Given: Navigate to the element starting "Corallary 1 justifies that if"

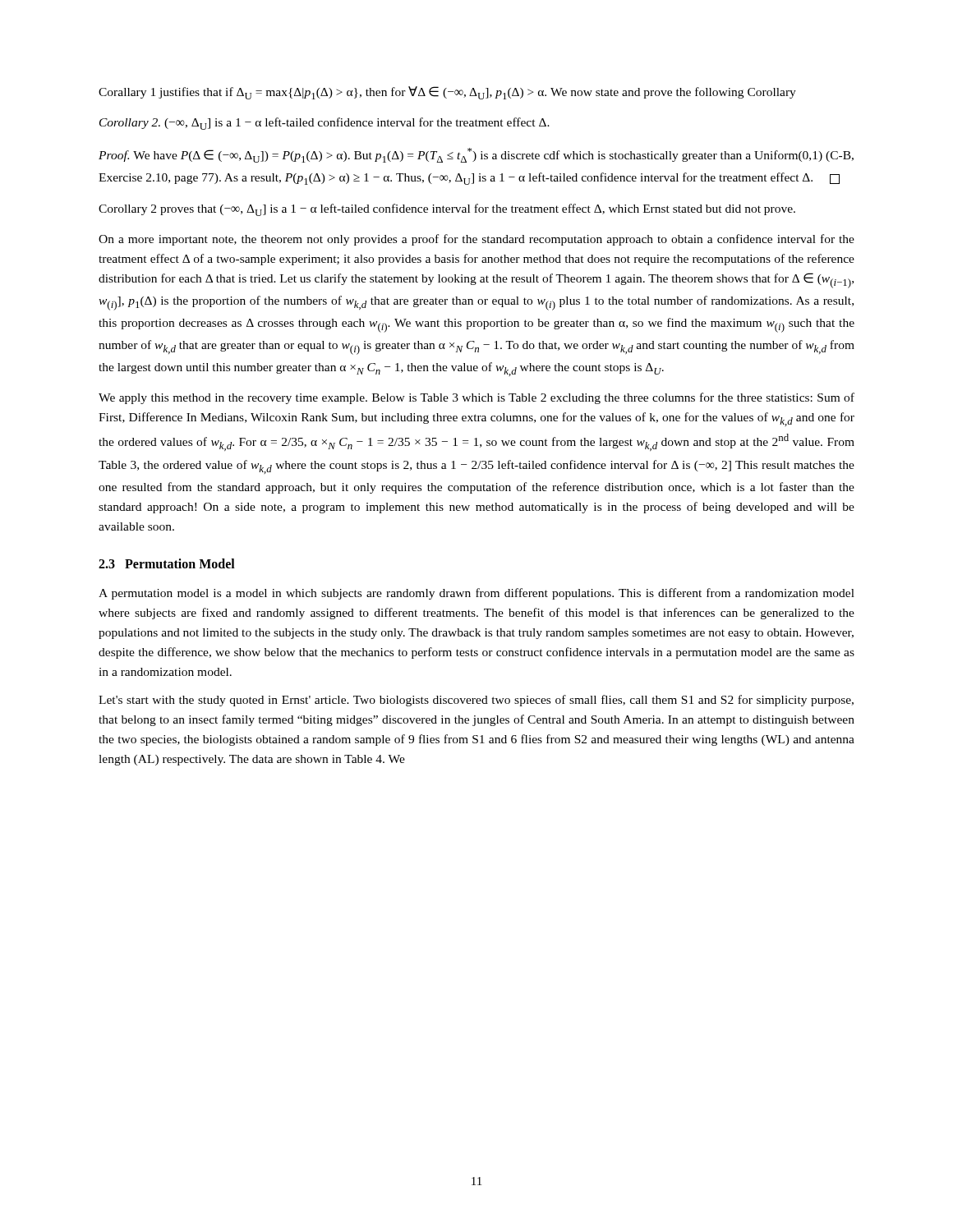Looking at the screenshot, I should point(476,93).
